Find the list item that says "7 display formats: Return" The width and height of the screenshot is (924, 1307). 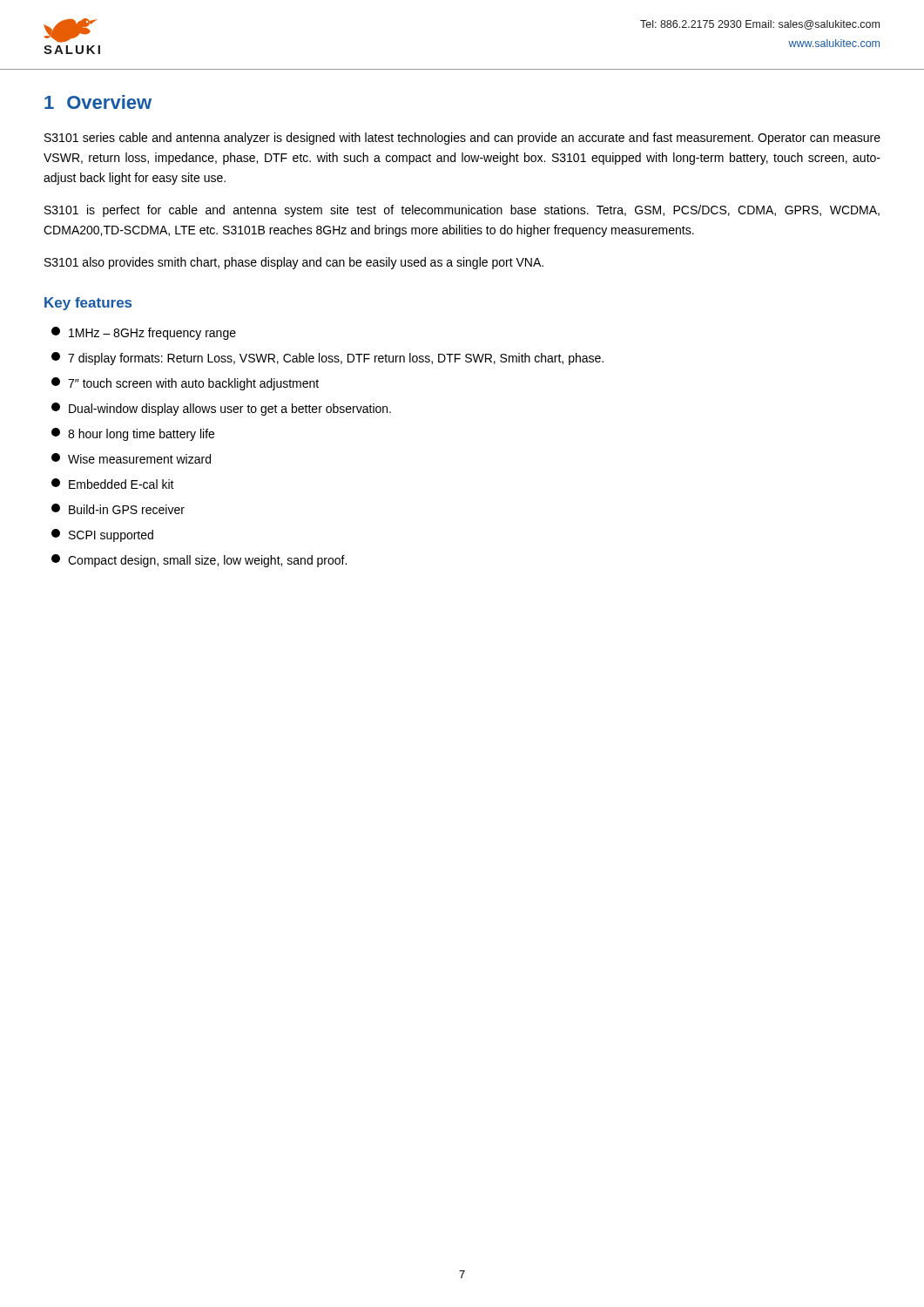pyautogui.click(x=462, y=358)
